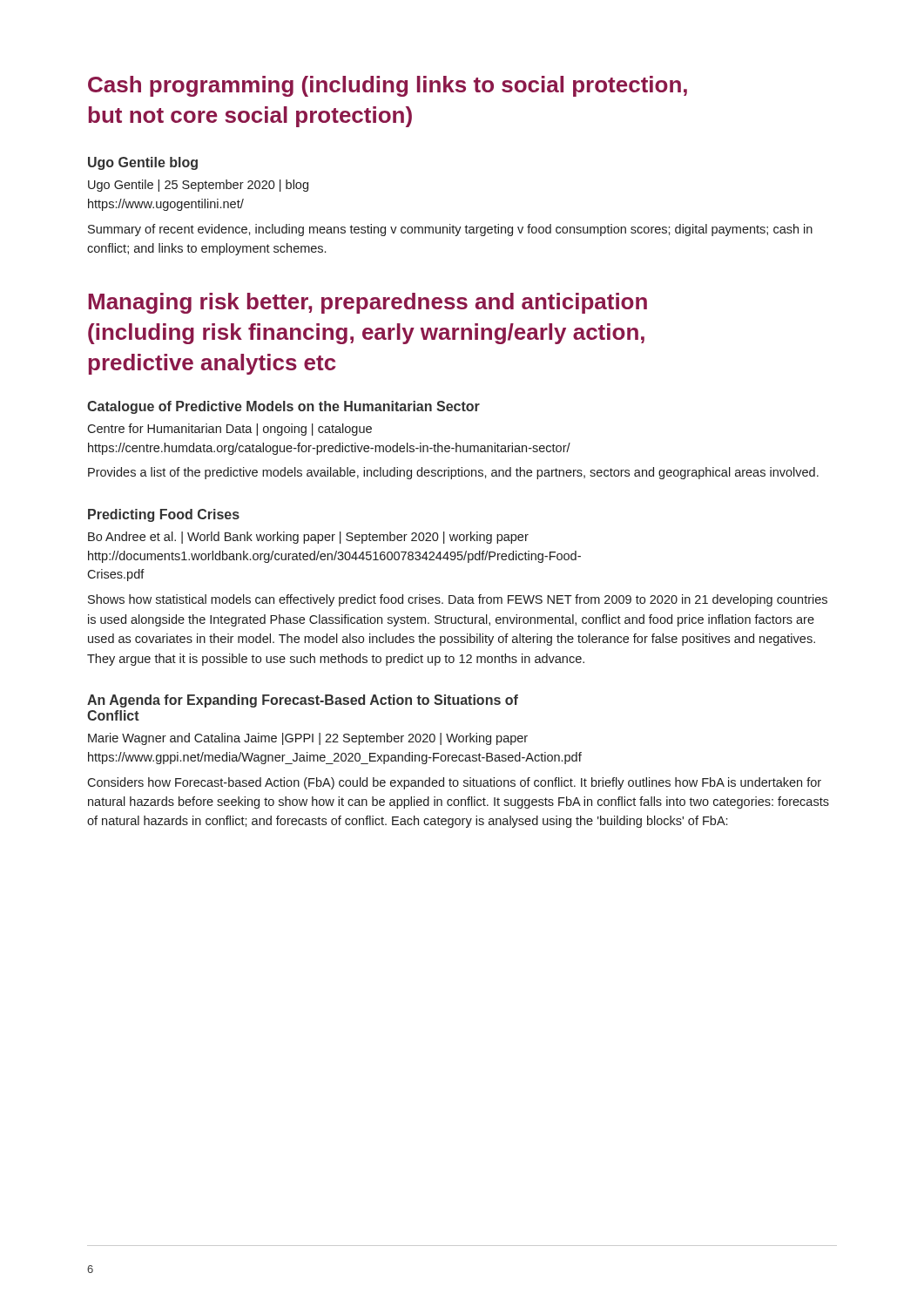Click on the text block that reads "Summary of recent evidence, including means testing v"
The height and width of the screenshot is (1307, 924).
point(450,239)
